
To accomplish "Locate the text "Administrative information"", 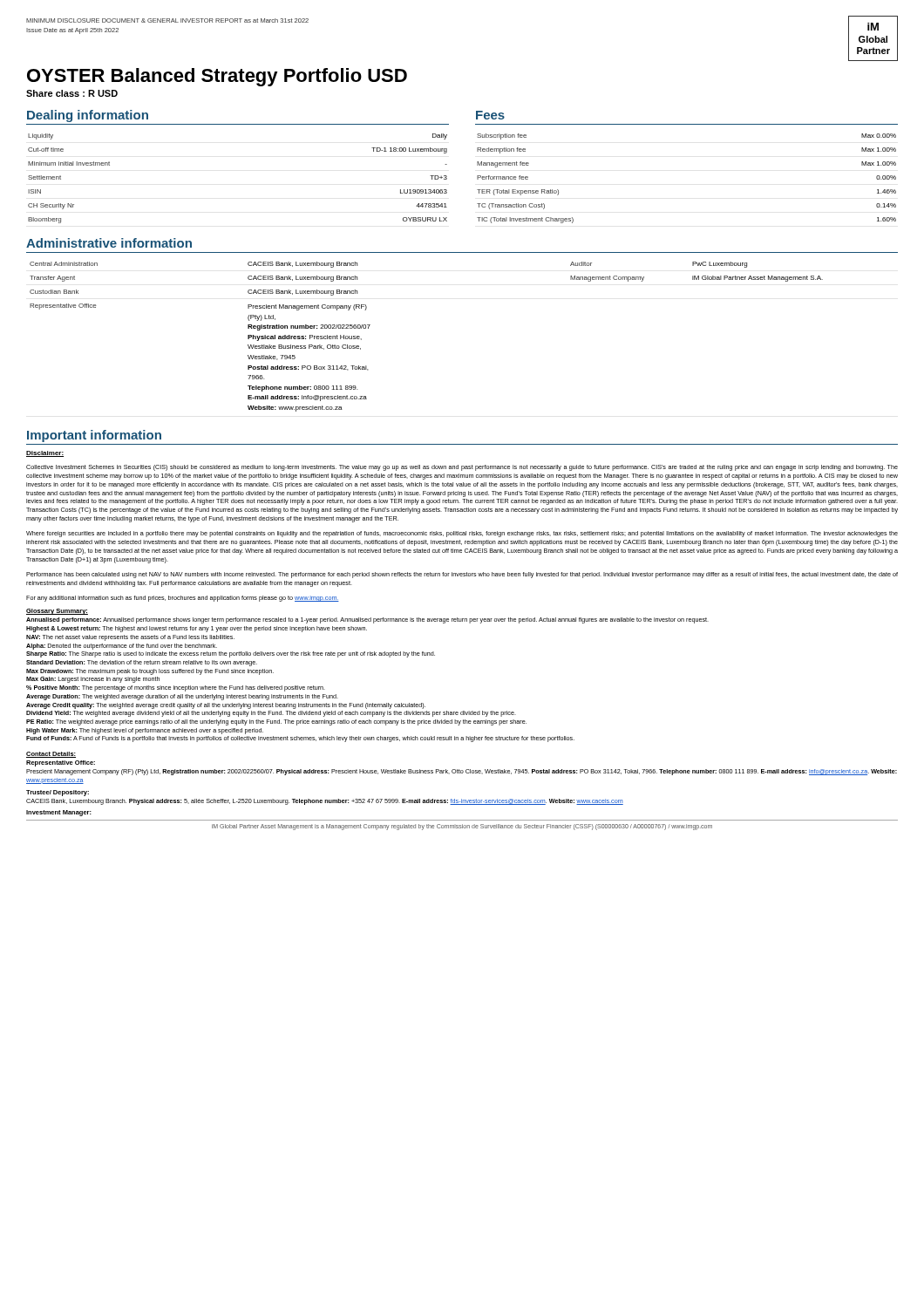I will (109, 243).
